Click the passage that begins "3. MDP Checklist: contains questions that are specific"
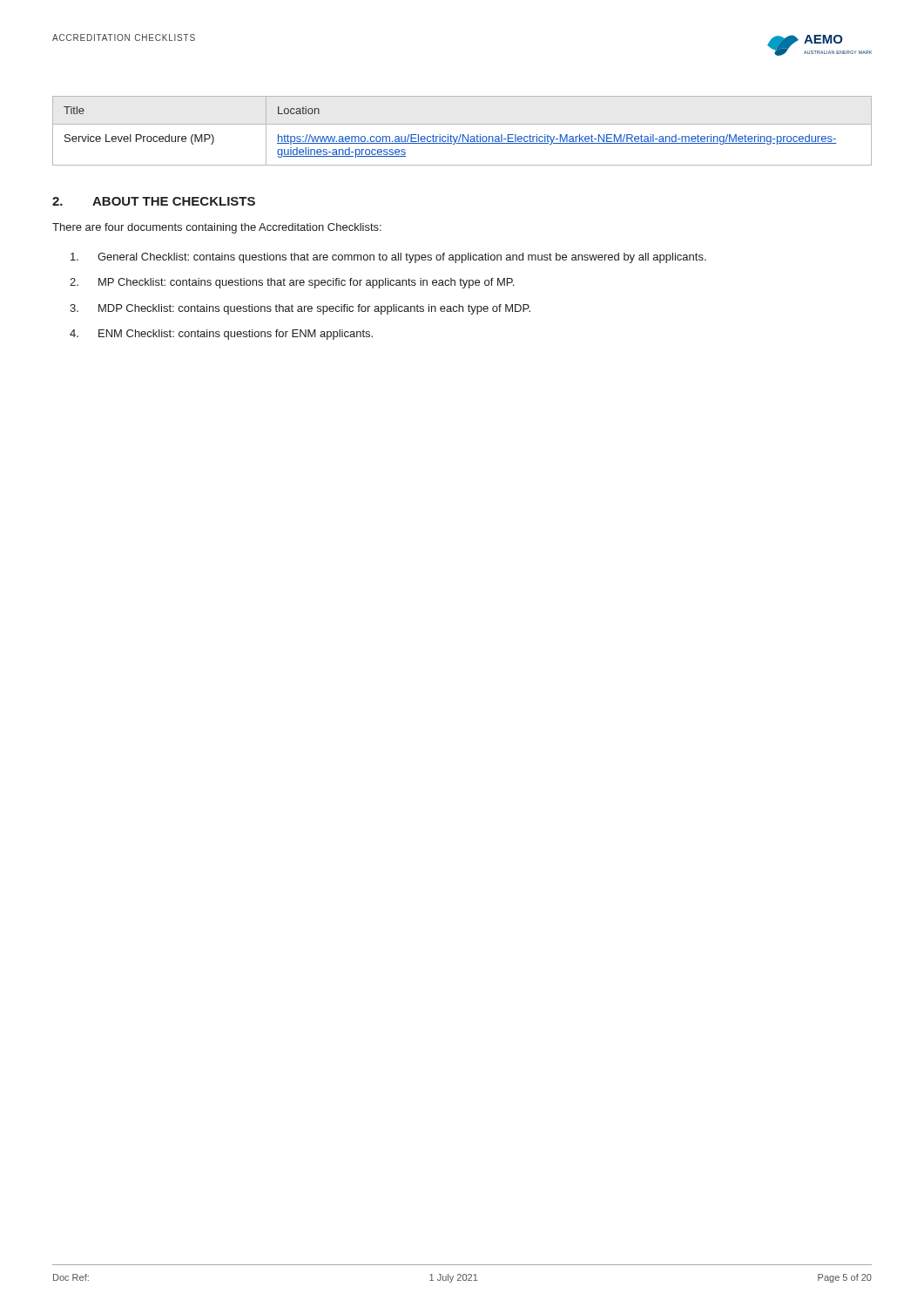Image resolution: width=924 pixels, height=1307 pixels. click(x=471, y=308)
